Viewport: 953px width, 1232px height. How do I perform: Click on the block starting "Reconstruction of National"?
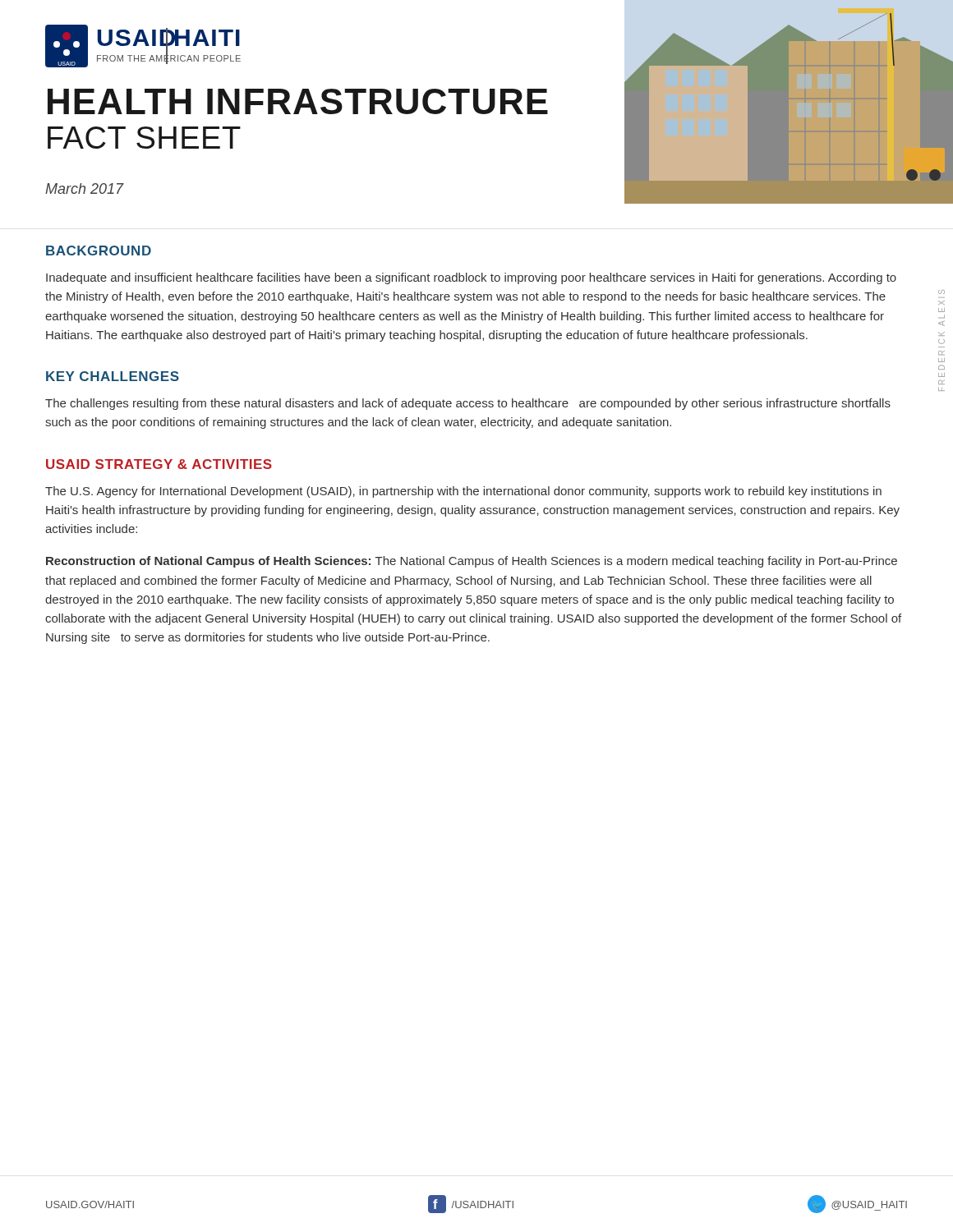[473, 599]
